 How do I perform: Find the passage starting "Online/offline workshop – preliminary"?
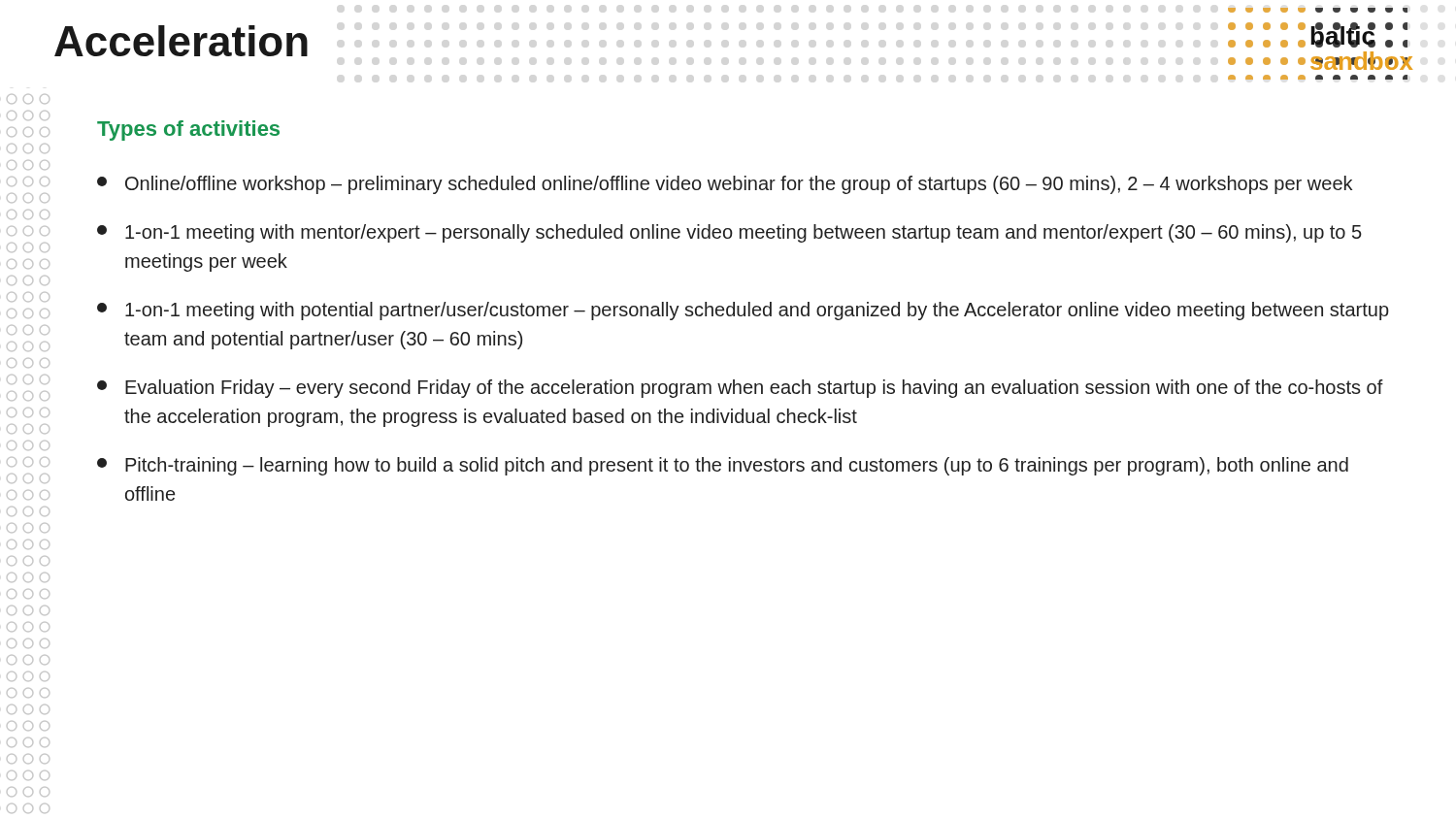pyautogui.click(x=747, y=183)
